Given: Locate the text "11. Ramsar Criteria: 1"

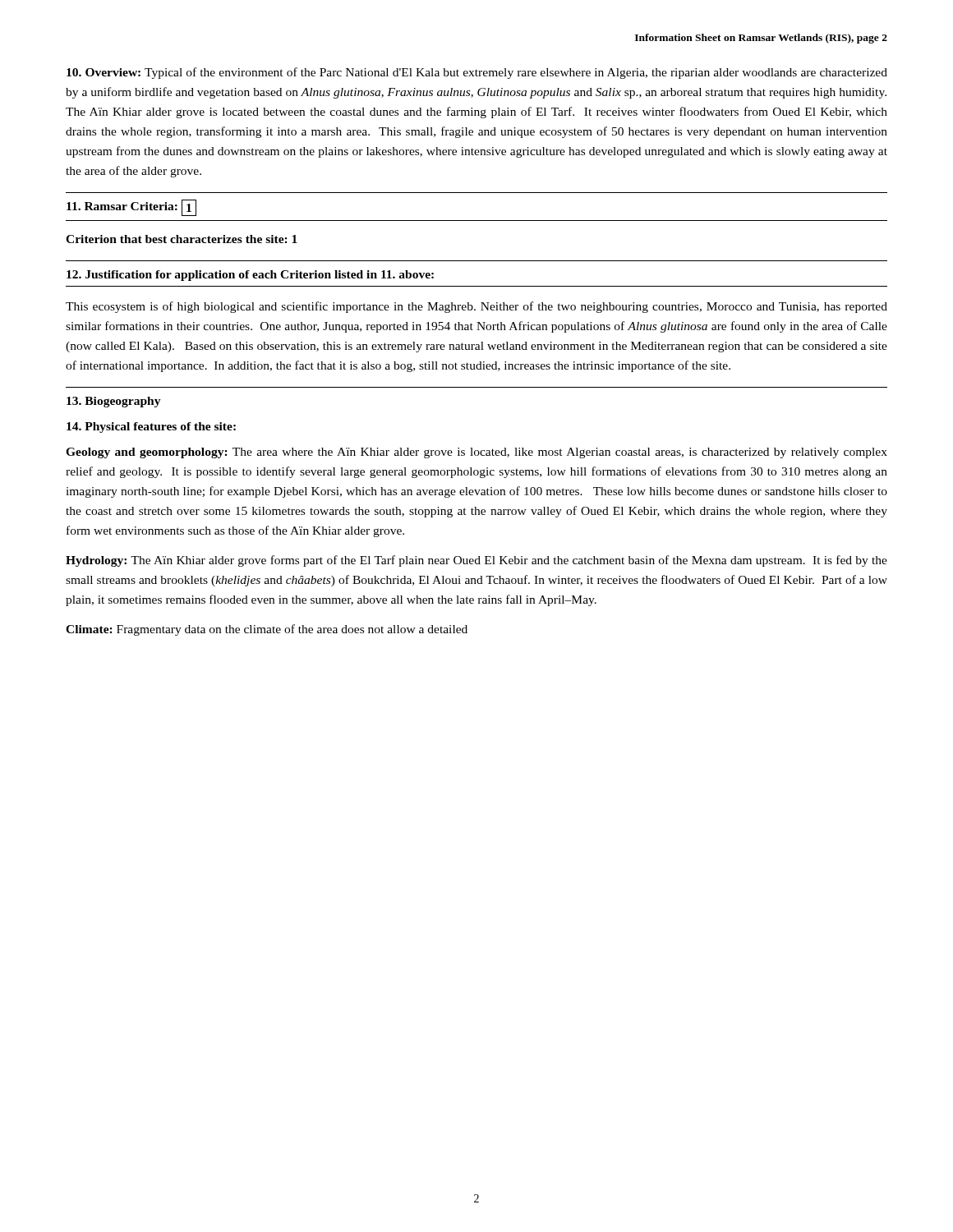Looking at the screenshot, I should [131, 207].
